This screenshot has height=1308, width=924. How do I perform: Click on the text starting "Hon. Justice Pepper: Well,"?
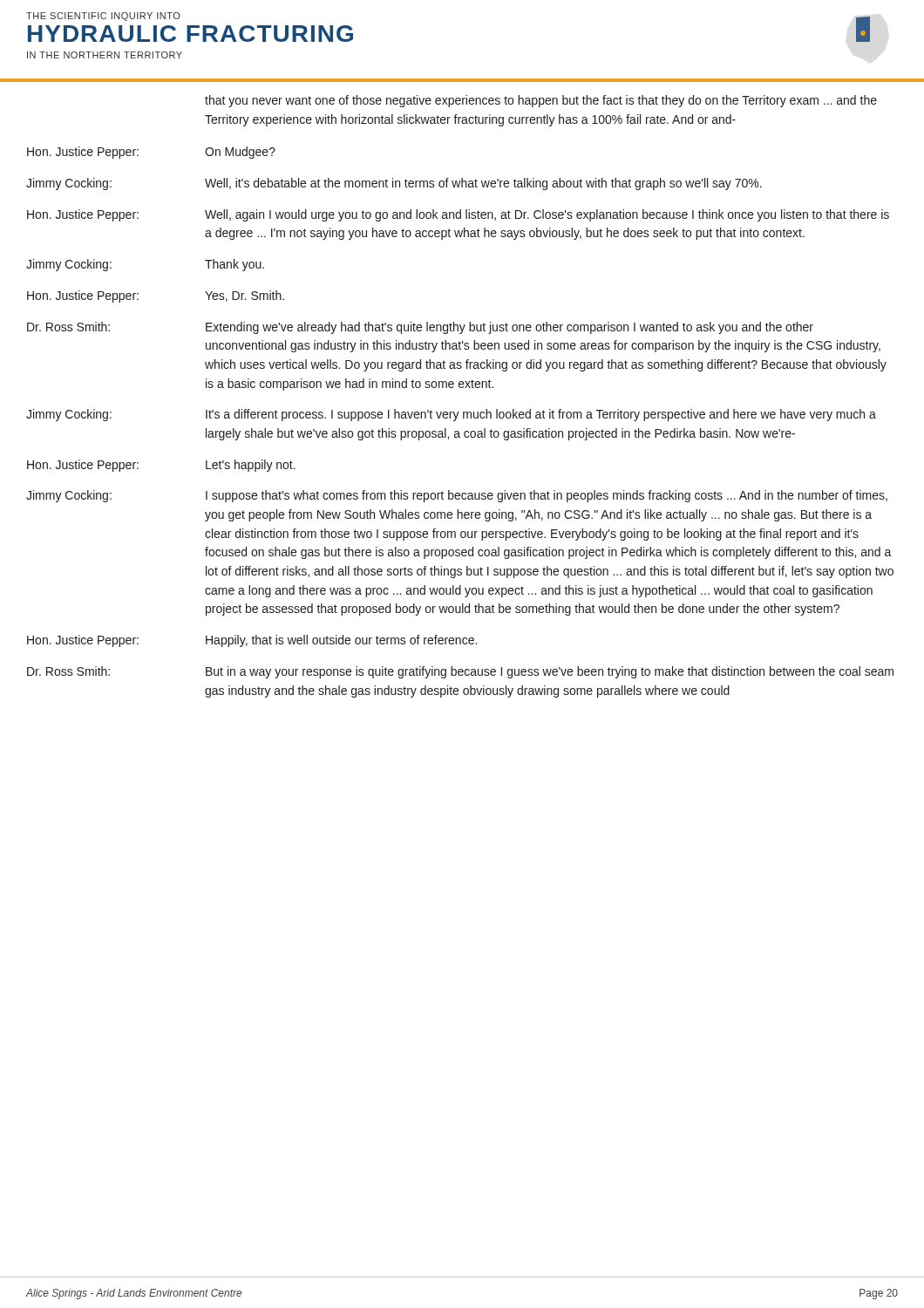462,225
